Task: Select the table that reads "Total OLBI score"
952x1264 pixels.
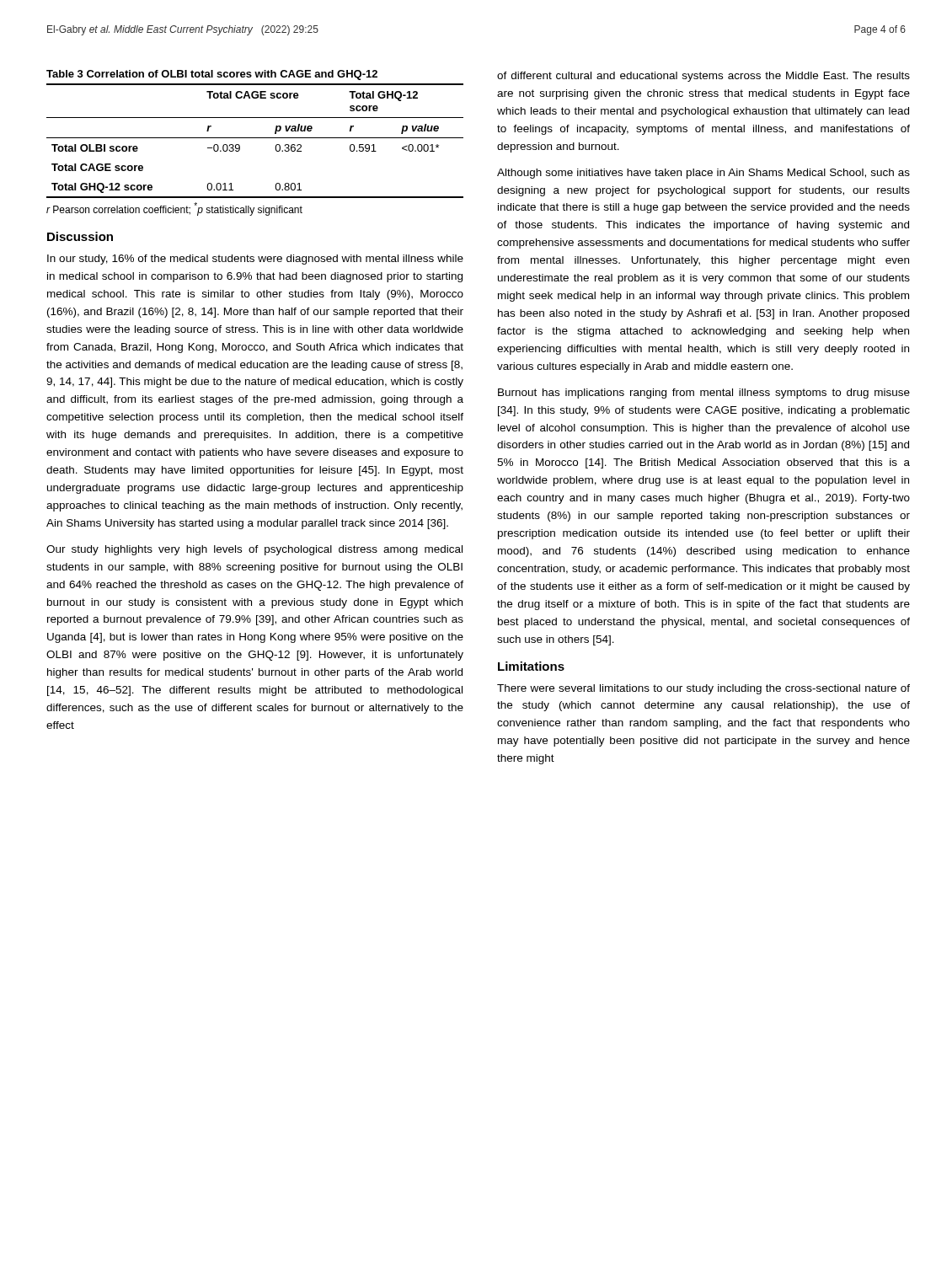Action: coord(255,141)
